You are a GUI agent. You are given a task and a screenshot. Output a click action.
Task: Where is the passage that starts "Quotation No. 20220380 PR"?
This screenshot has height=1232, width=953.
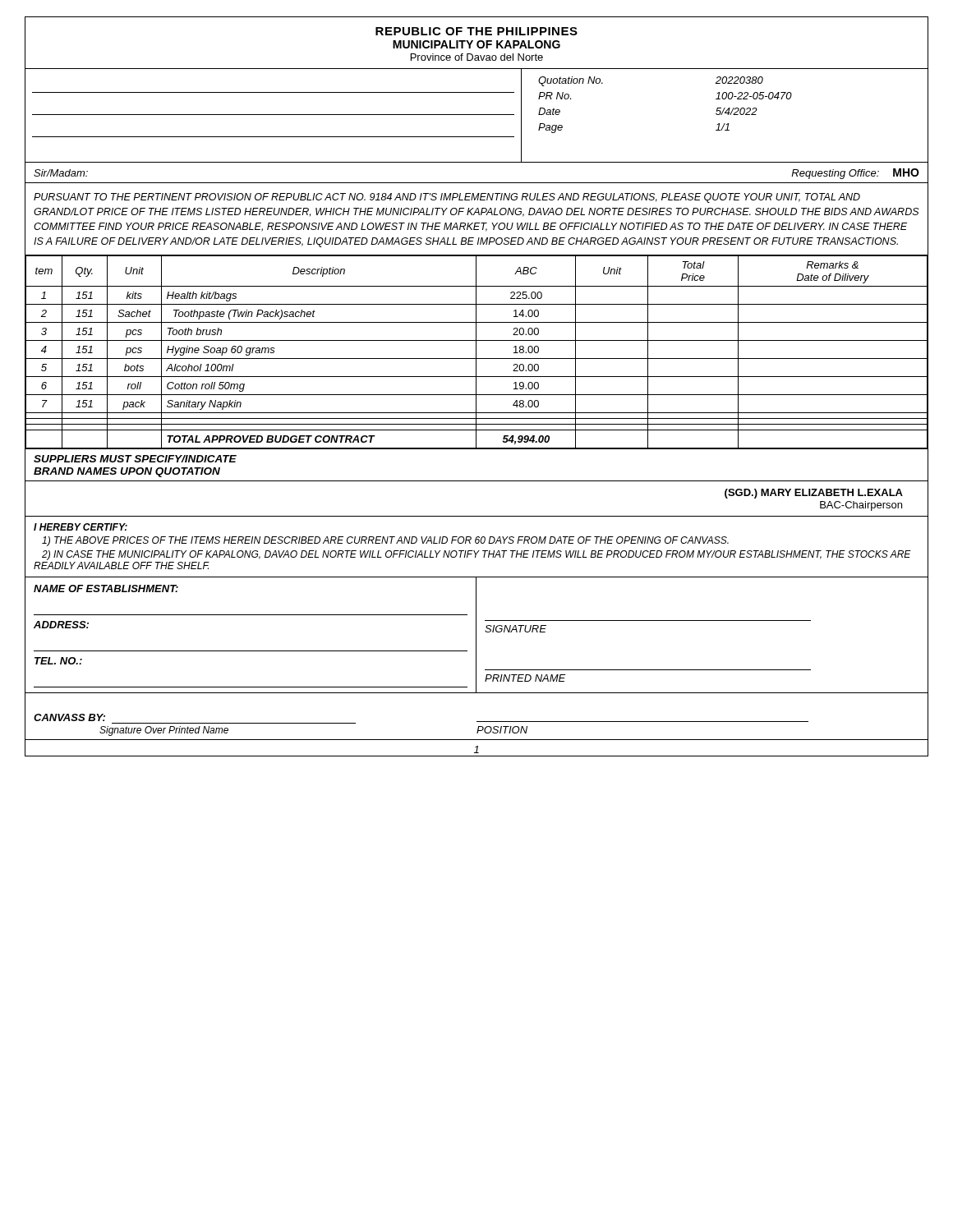coord(725,103)
